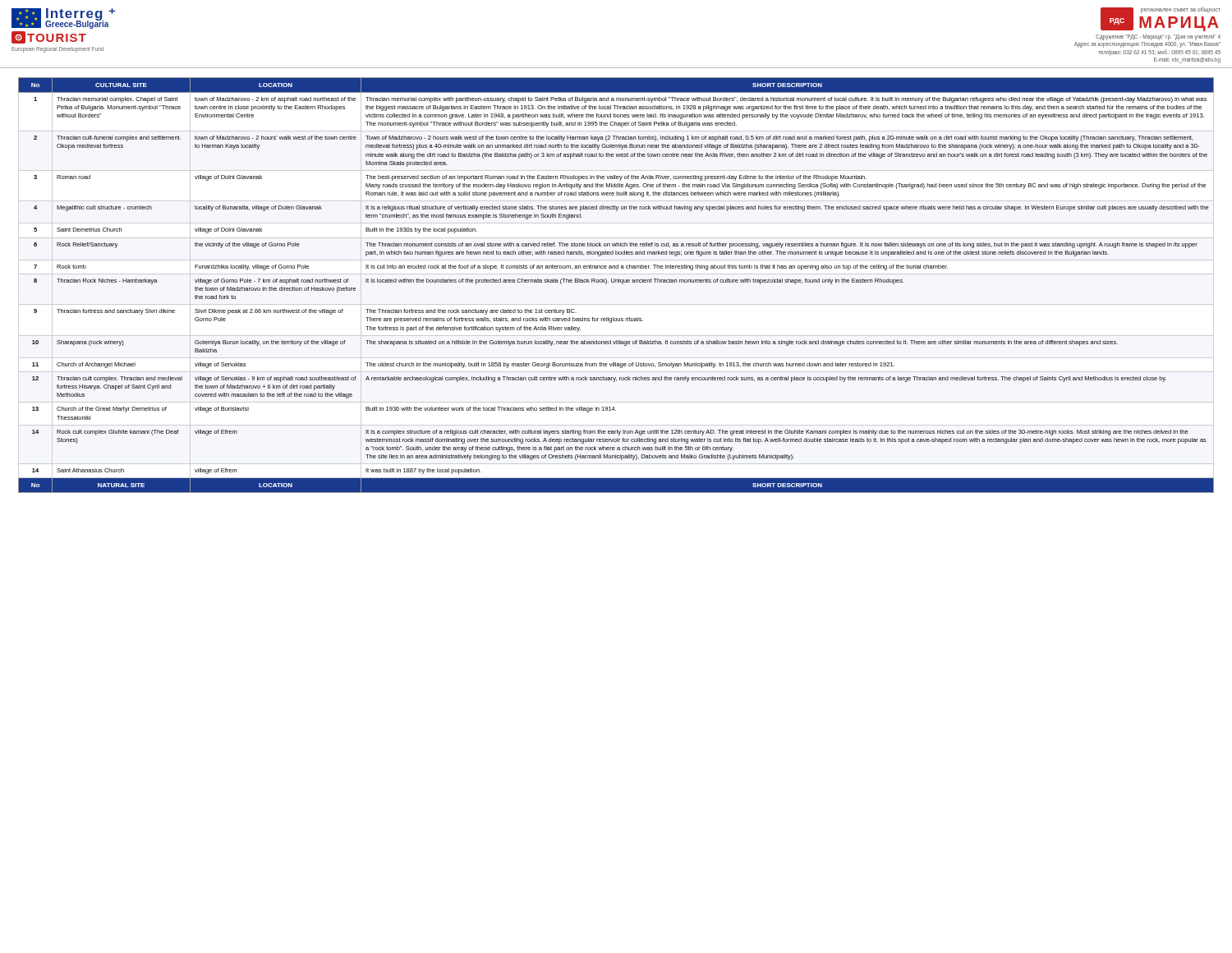Viewport: 1232px width, 953px height.
Task: Select the table that reads "village of Gorno"
Action: [x=616, y=285]
